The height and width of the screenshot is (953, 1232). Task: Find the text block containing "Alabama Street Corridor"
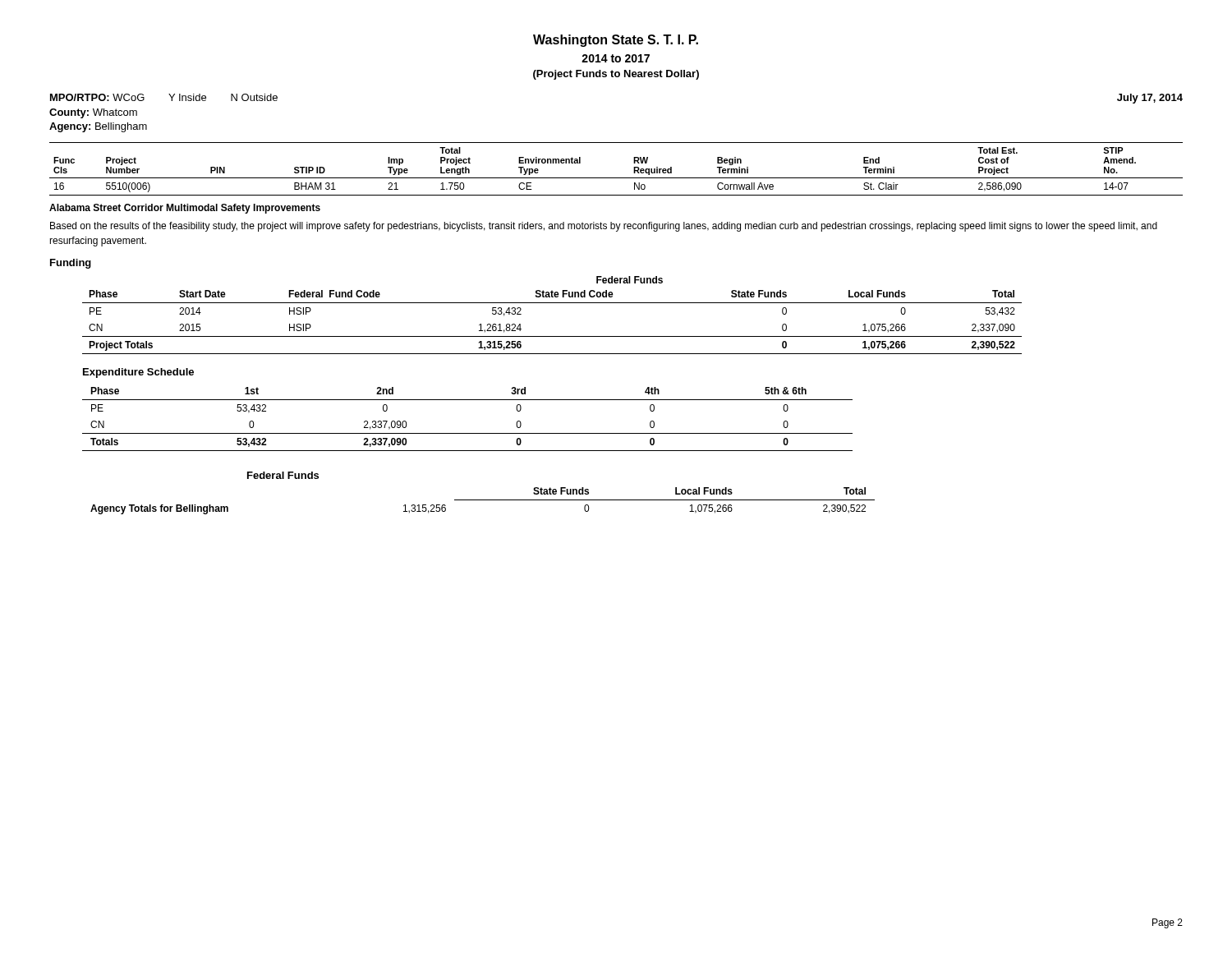click(185, 208)
